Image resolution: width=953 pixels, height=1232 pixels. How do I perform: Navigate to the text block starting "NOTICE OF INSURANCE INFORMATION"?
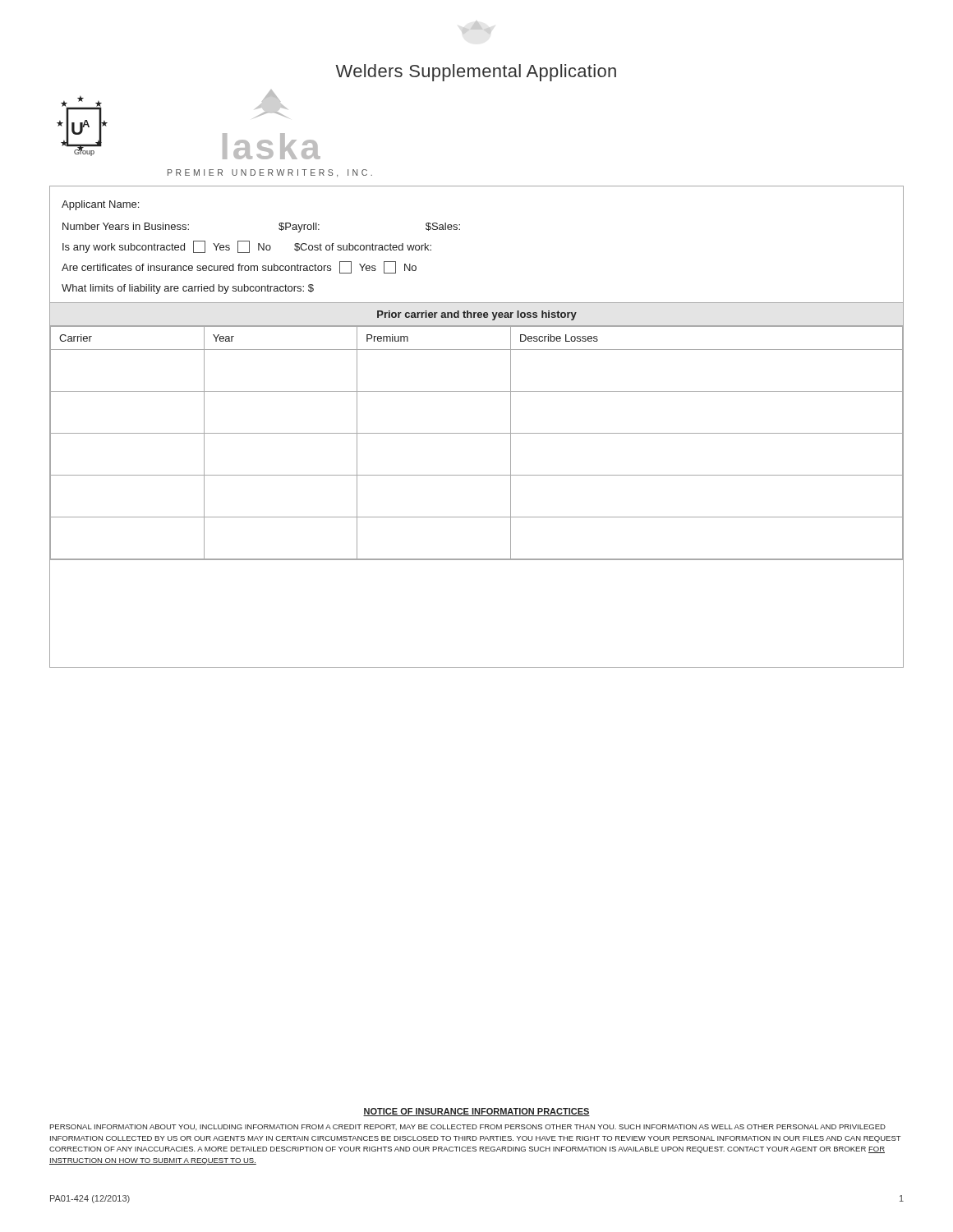(x=476, y=1136)
